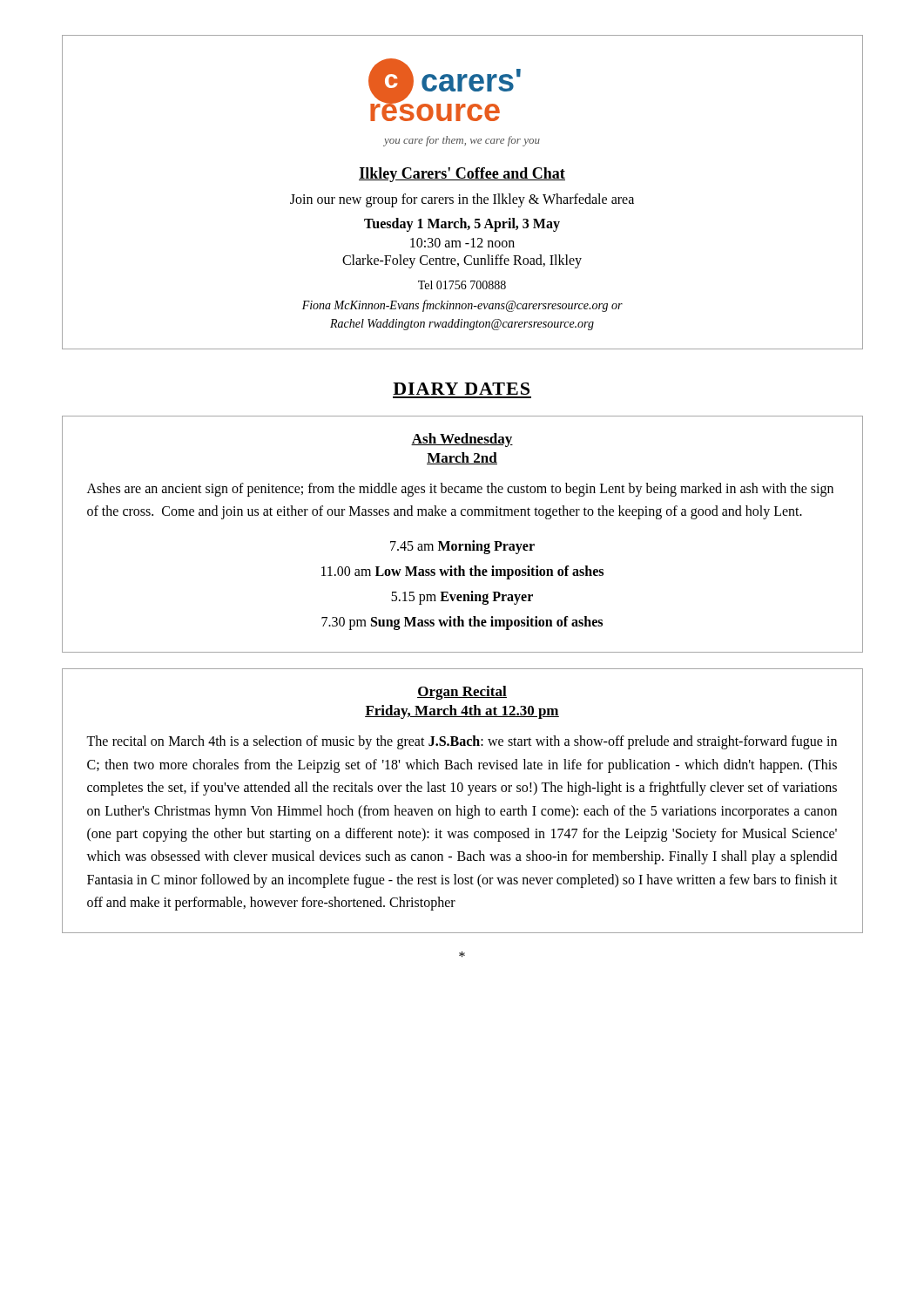Click on the text block containing "Join our new group"

pos(462,199)
